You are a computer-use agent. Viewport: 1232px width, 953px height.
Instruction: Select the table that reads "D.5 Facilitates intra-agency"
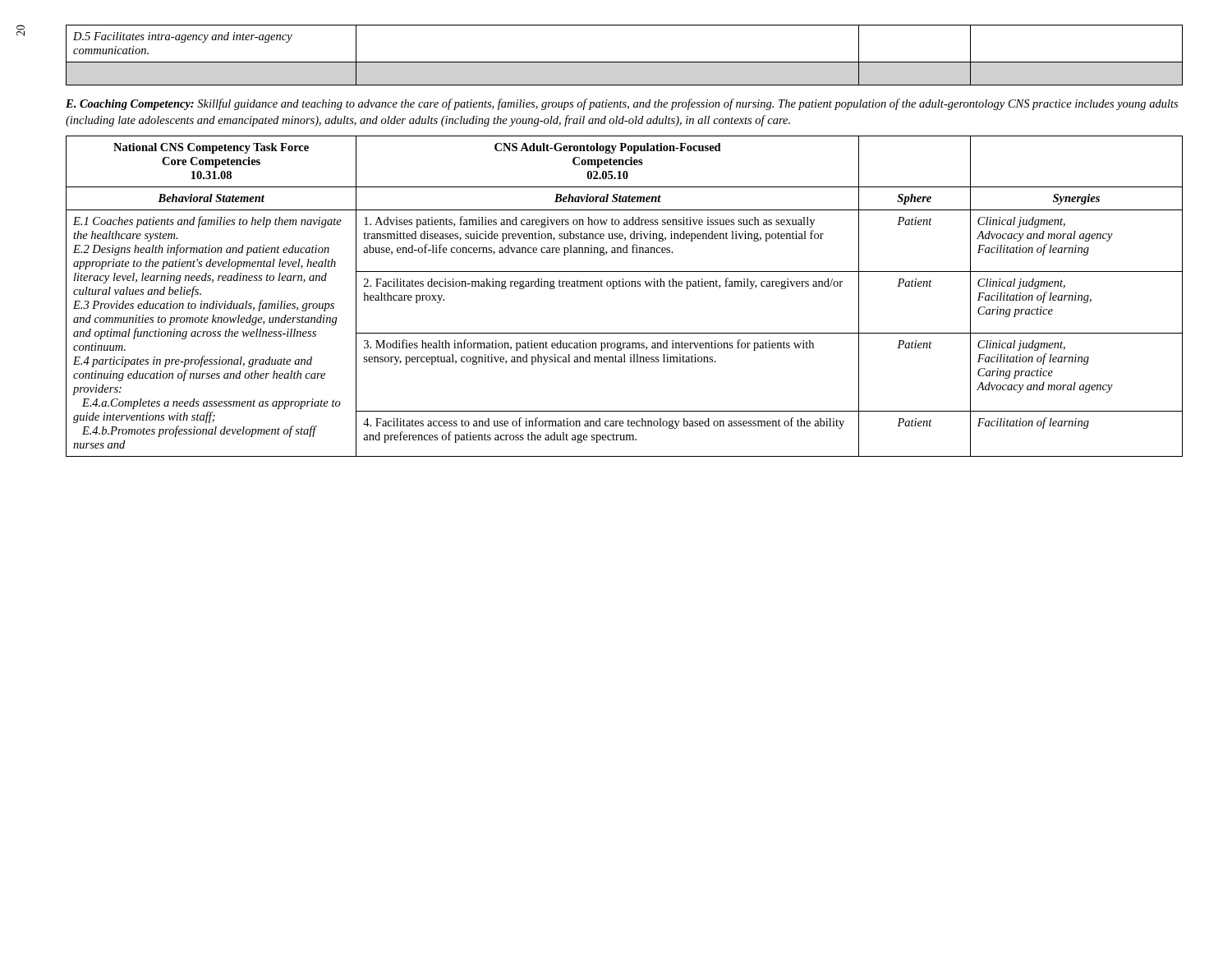pyautogui.click(x=624, y=55)
